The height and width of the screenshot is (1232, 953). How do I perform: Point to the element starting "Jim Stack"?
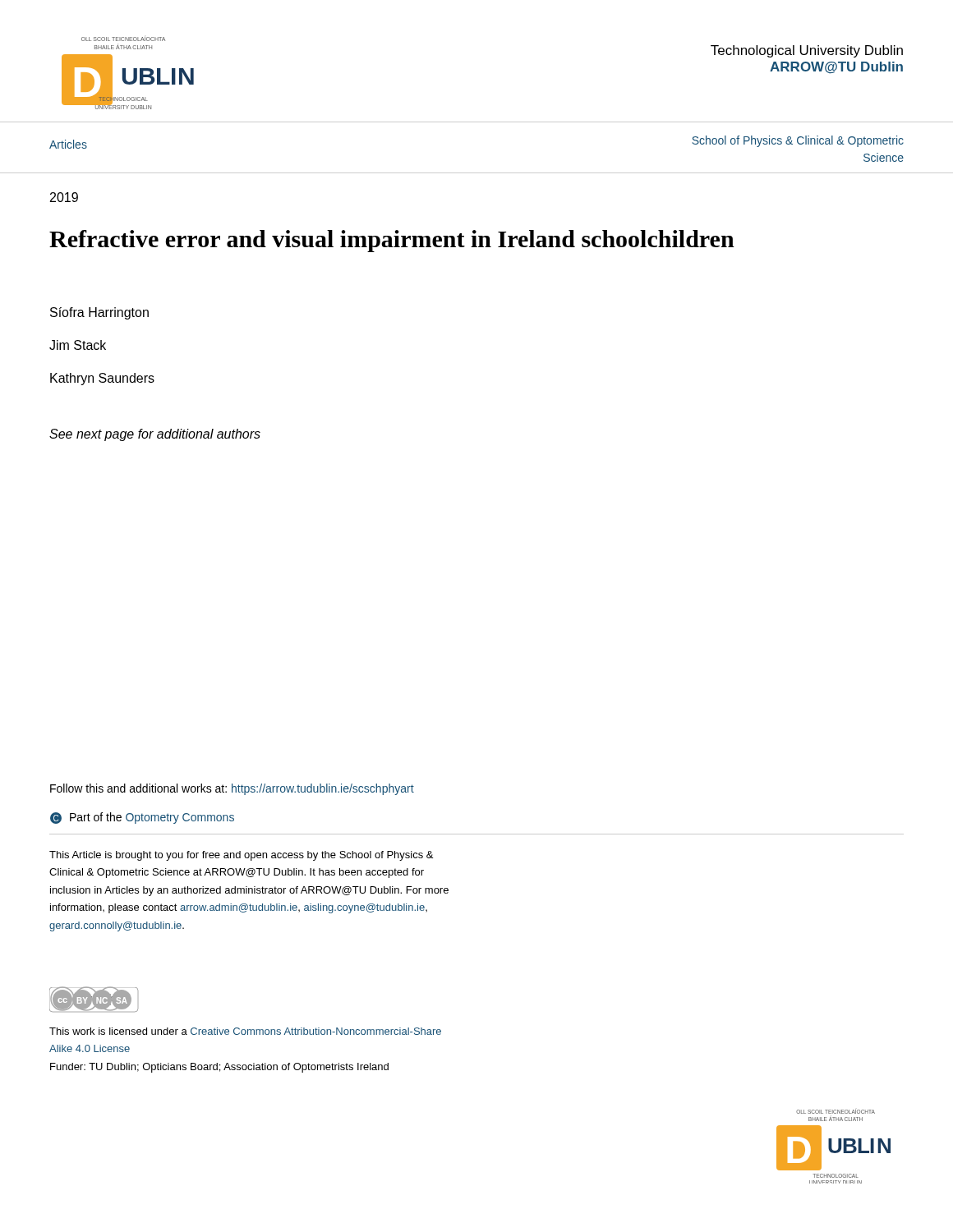(78, 345)
